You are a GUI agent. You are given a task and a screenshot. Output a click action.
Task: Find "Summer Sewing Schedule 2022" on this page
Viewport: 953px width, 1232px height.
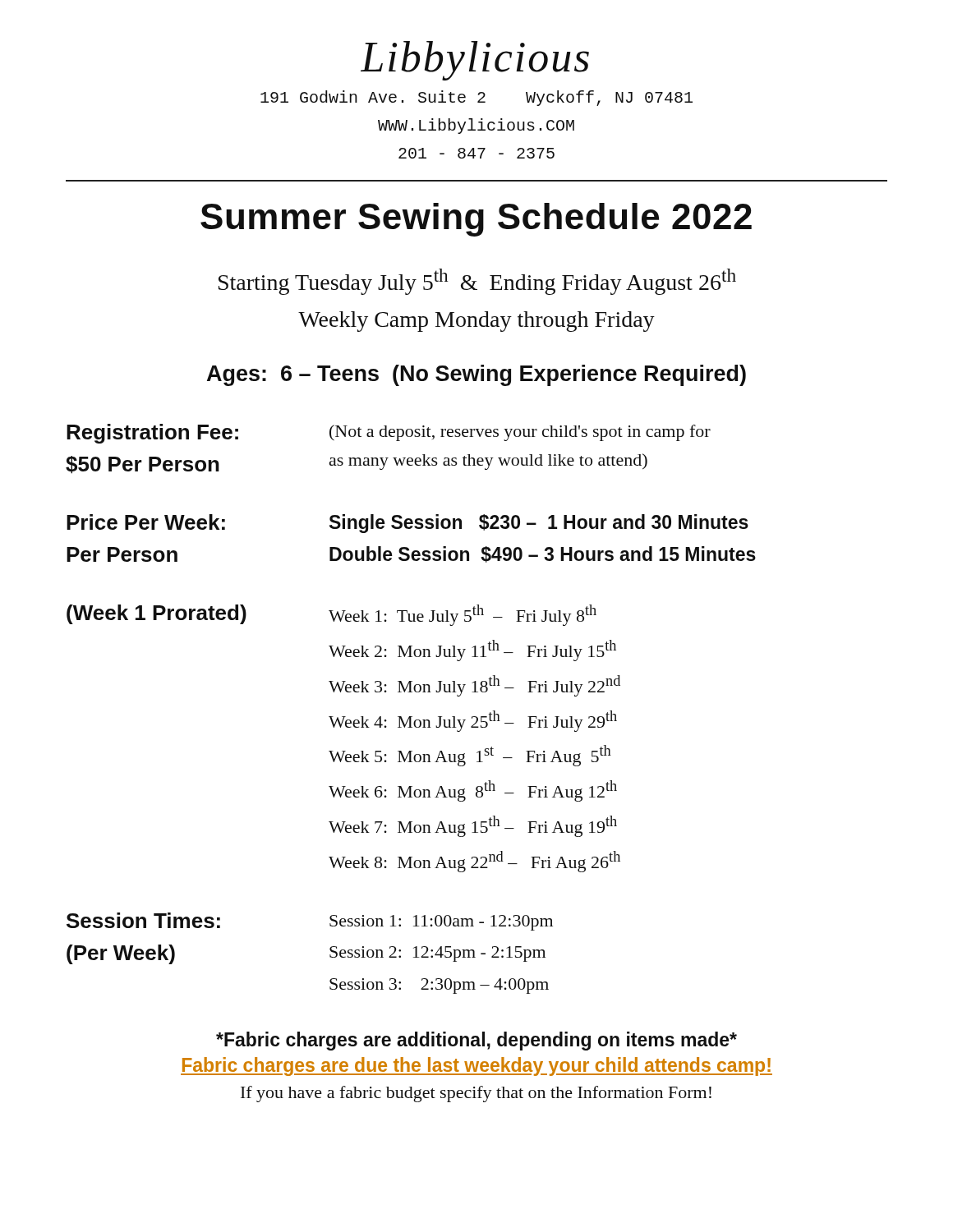point(476,216)
